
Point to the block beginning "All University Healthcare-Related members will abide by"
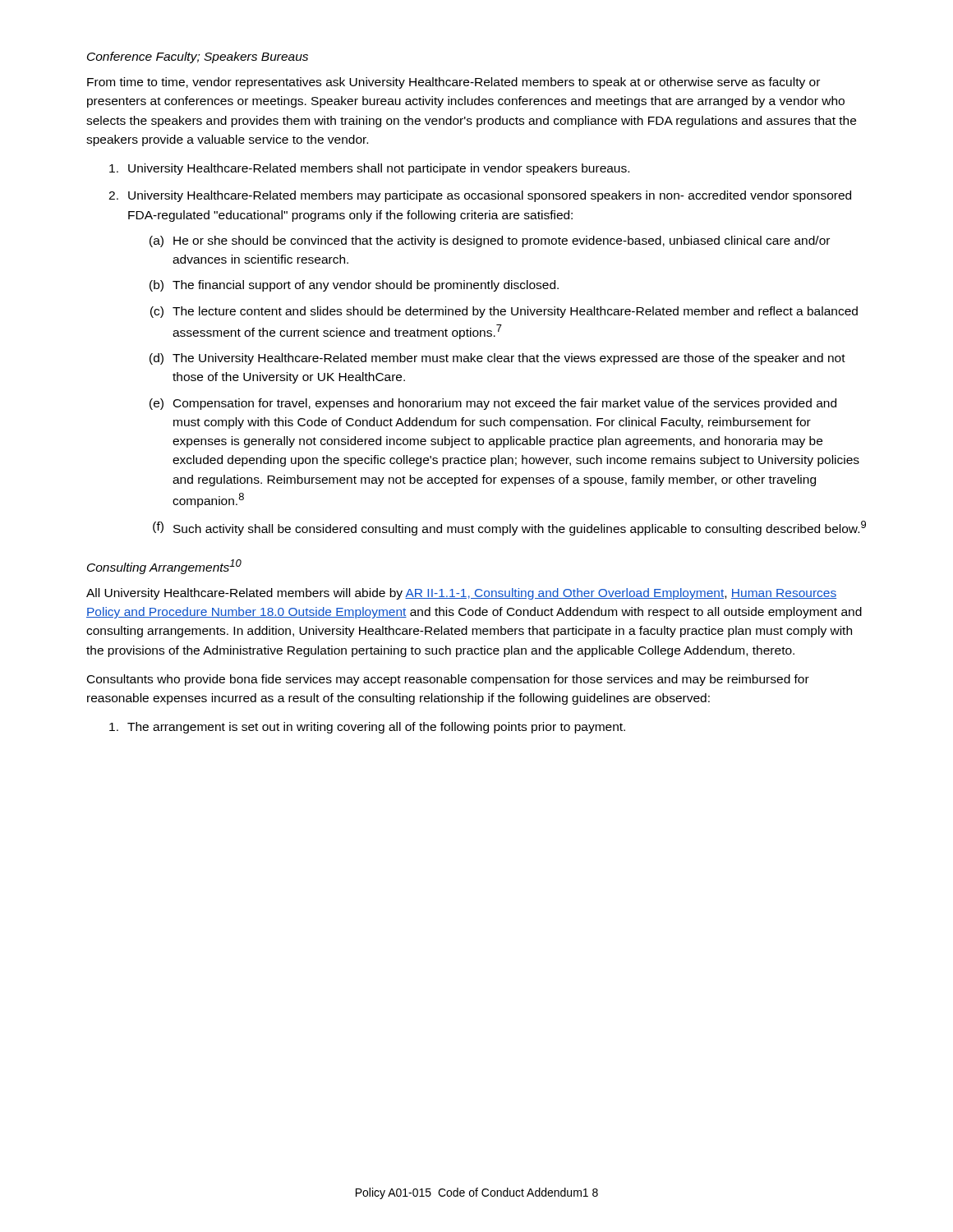tap(474, 621)
